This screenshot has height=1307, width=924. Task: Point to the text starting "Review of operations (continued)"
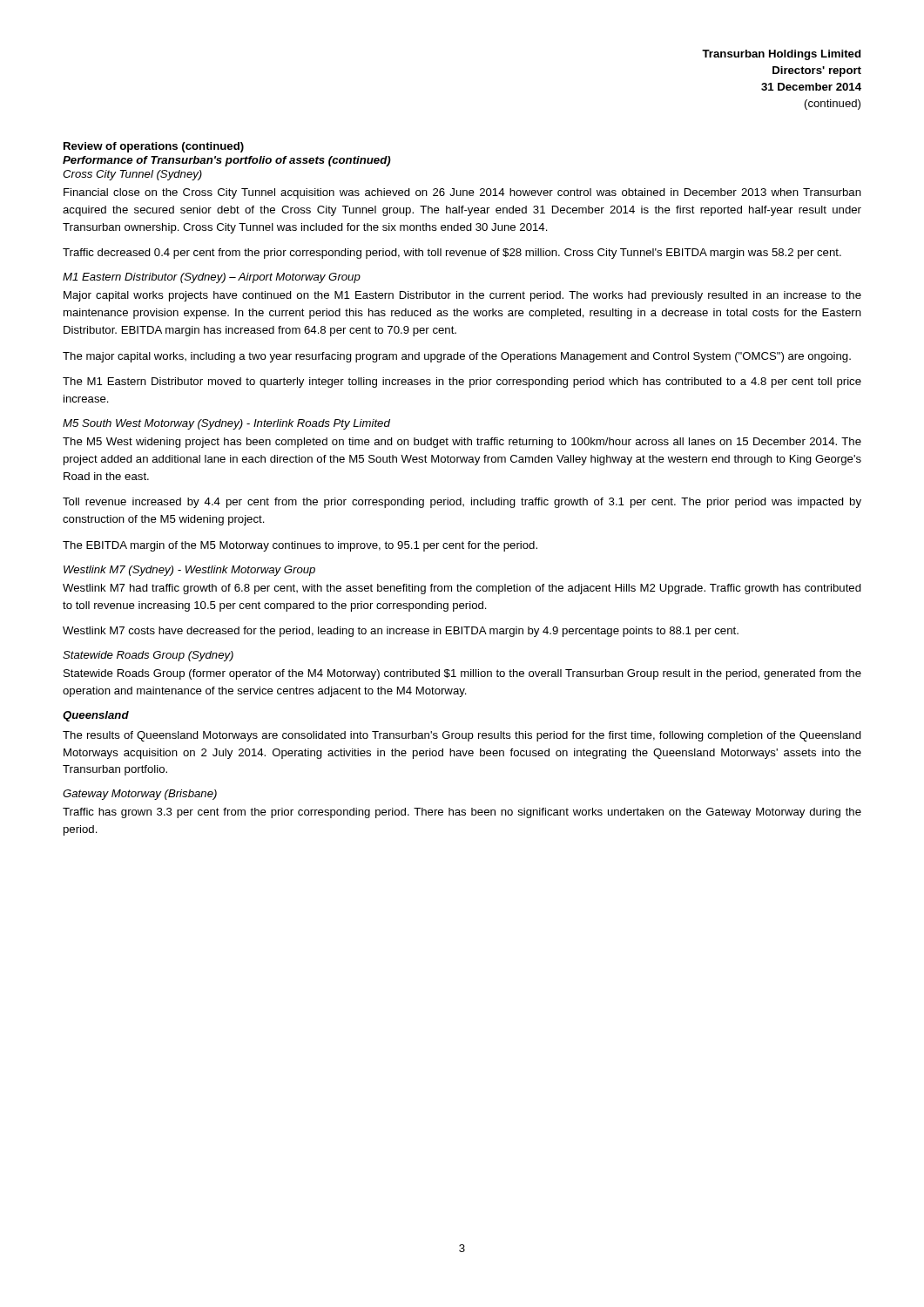[x=153, y=146]
